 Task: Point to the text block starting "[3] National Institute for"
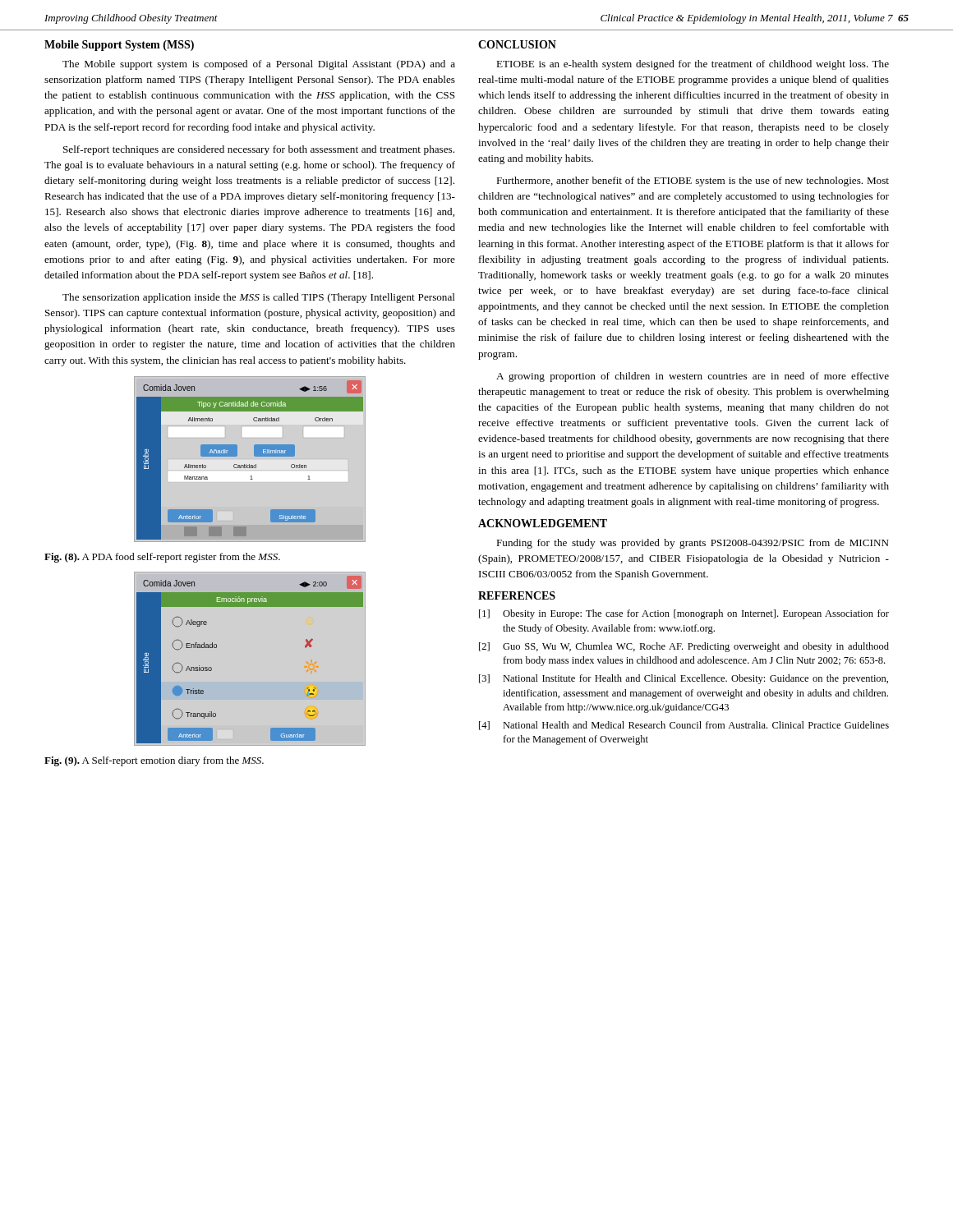pos(684,693)
